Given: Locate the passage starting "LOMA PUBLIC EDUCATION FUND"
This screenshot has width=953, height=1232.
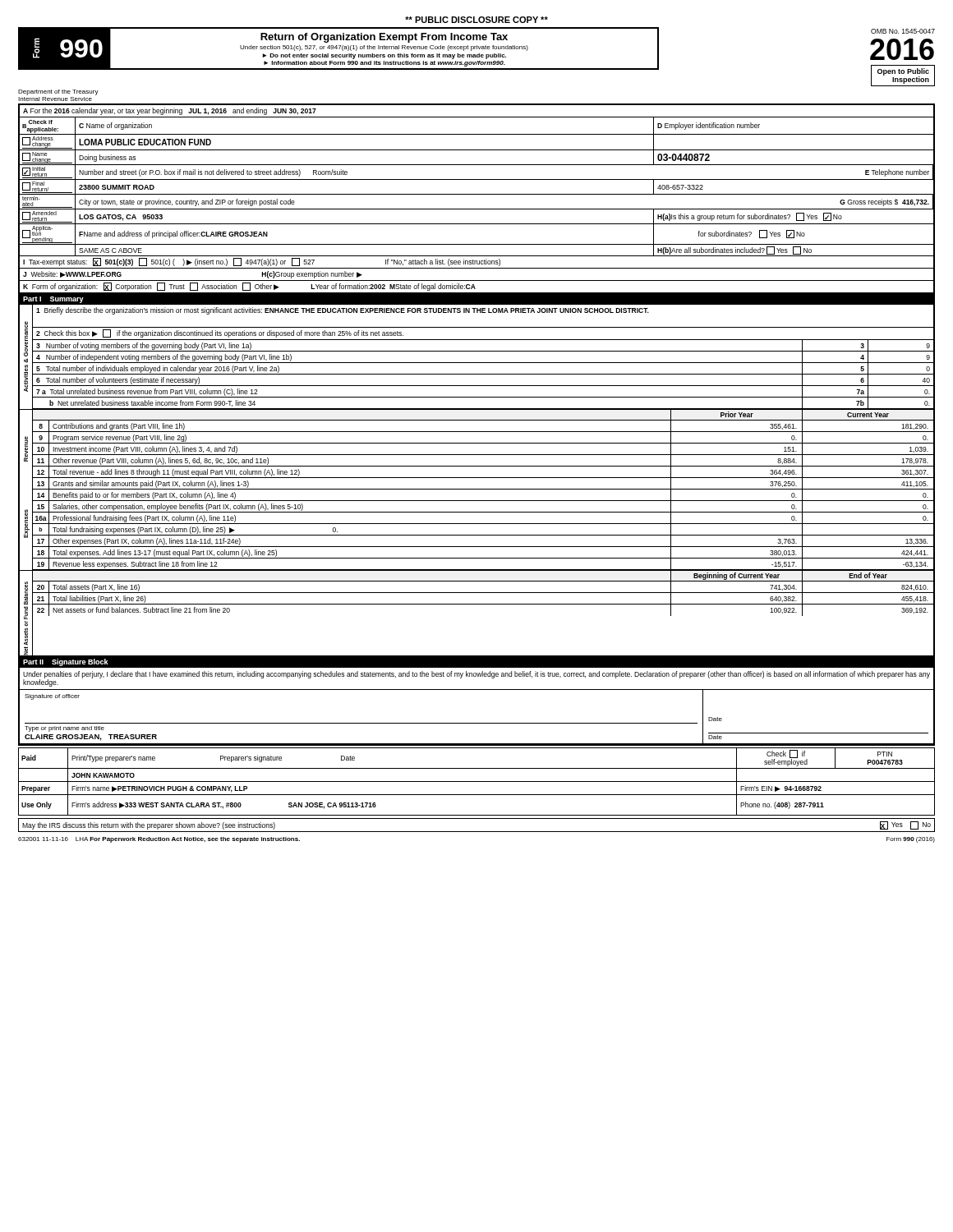Looking at the screenshot, I should (145, 142).
